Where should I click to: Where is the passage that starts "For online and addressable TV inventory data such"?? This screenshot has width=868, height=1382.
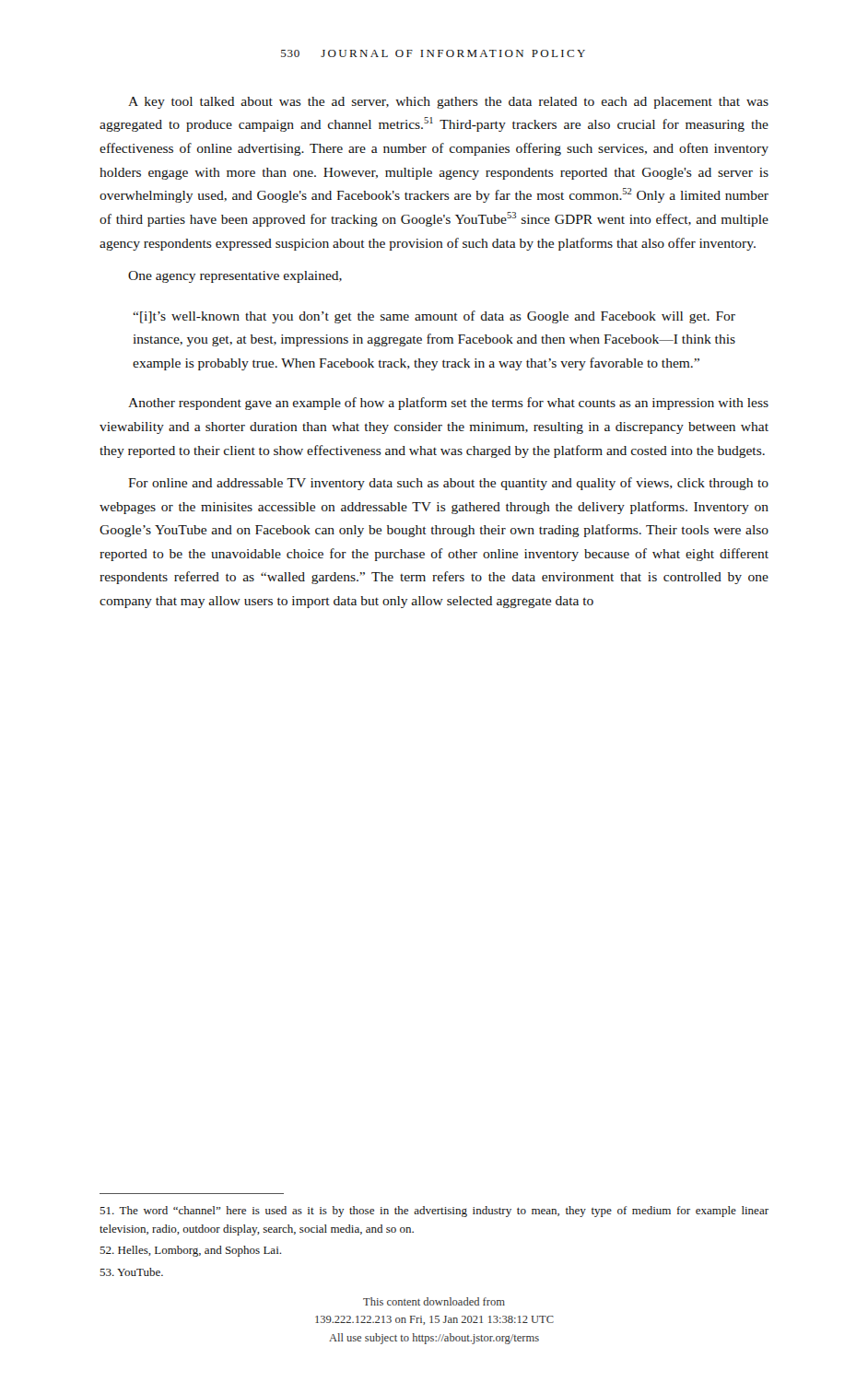[x=434, y=542]
